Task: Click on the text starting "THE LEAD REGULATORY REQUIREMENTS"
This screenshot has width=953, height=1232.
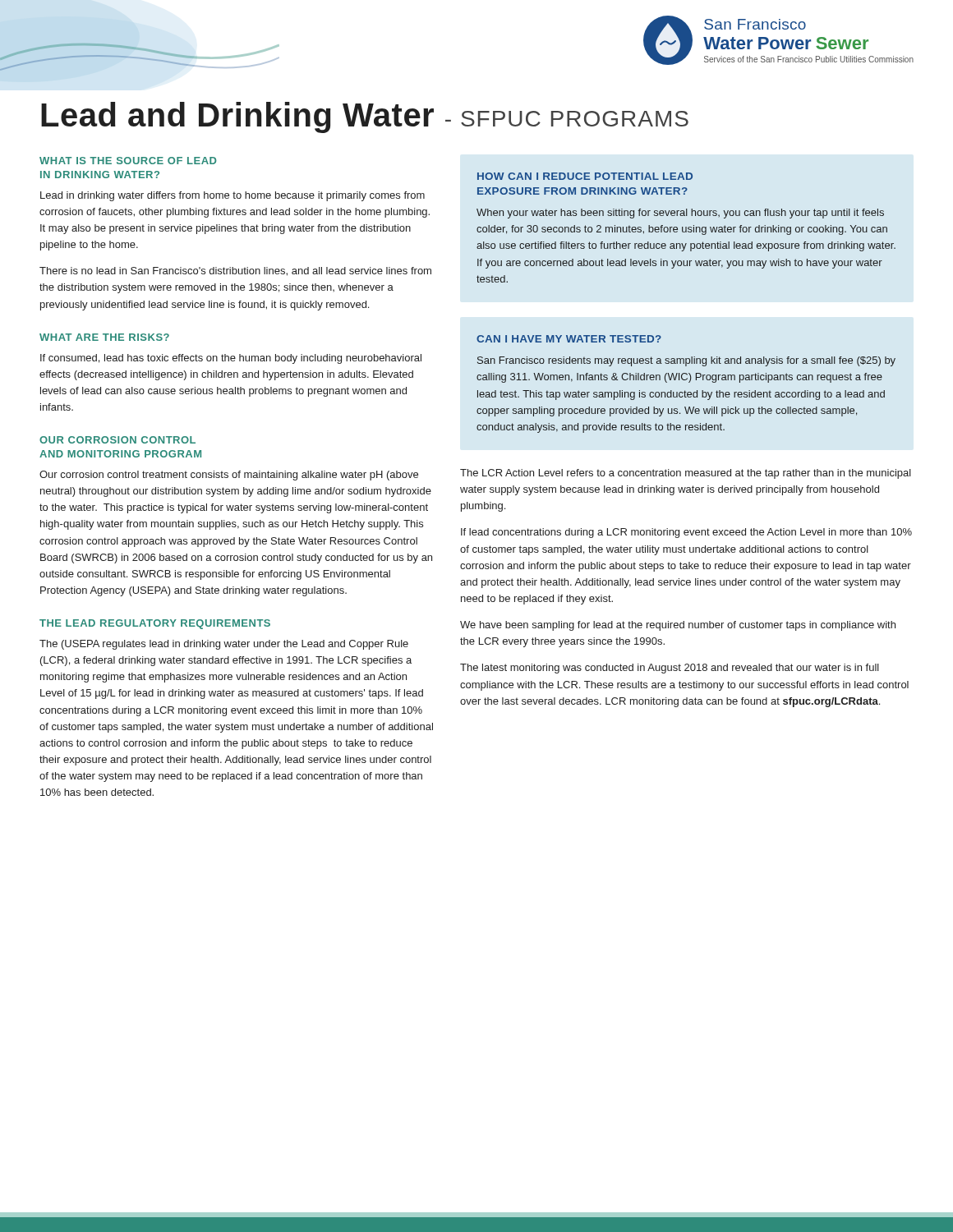Action: coord(155,623)
